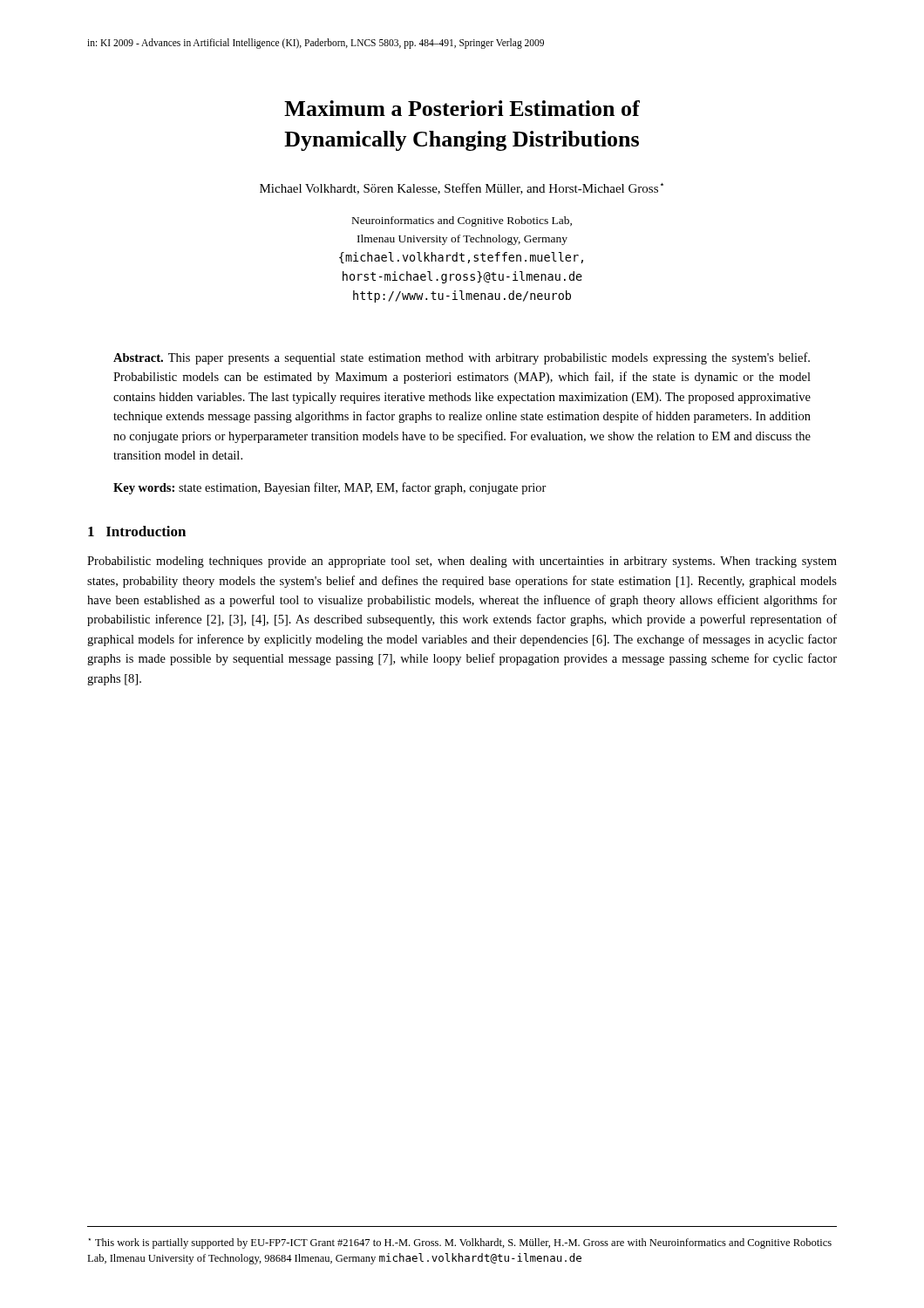The height and width of the screenshot is (1308, 924).
Task: Select the text block starting "Key words: state estimation, Bayesian filter, MAP, EM,"
Action: [x=330, y=487]
